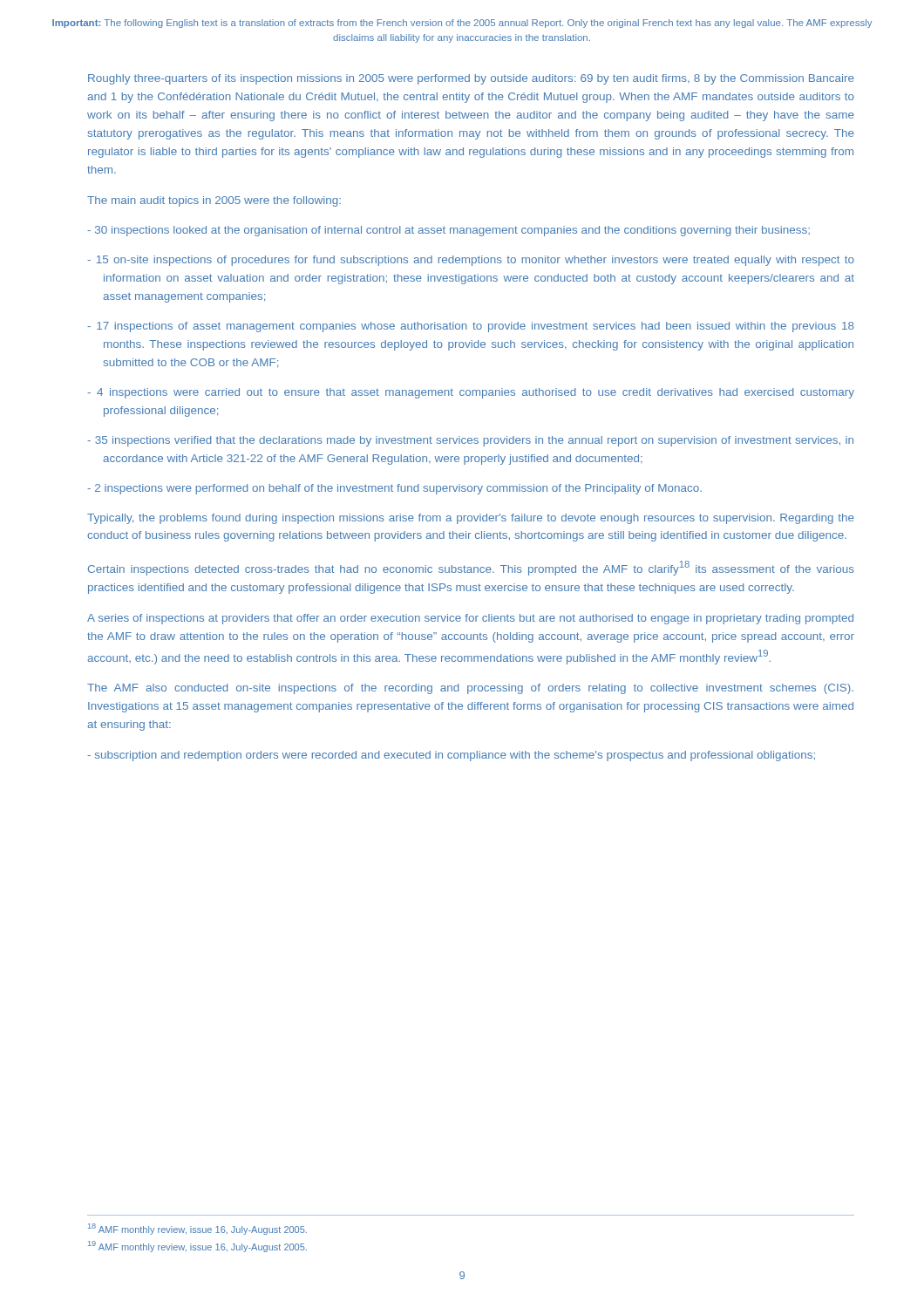Locate the block of text that opens with "15 on-site inspections of procedures for fund subscriptions"

click(471, 278)
